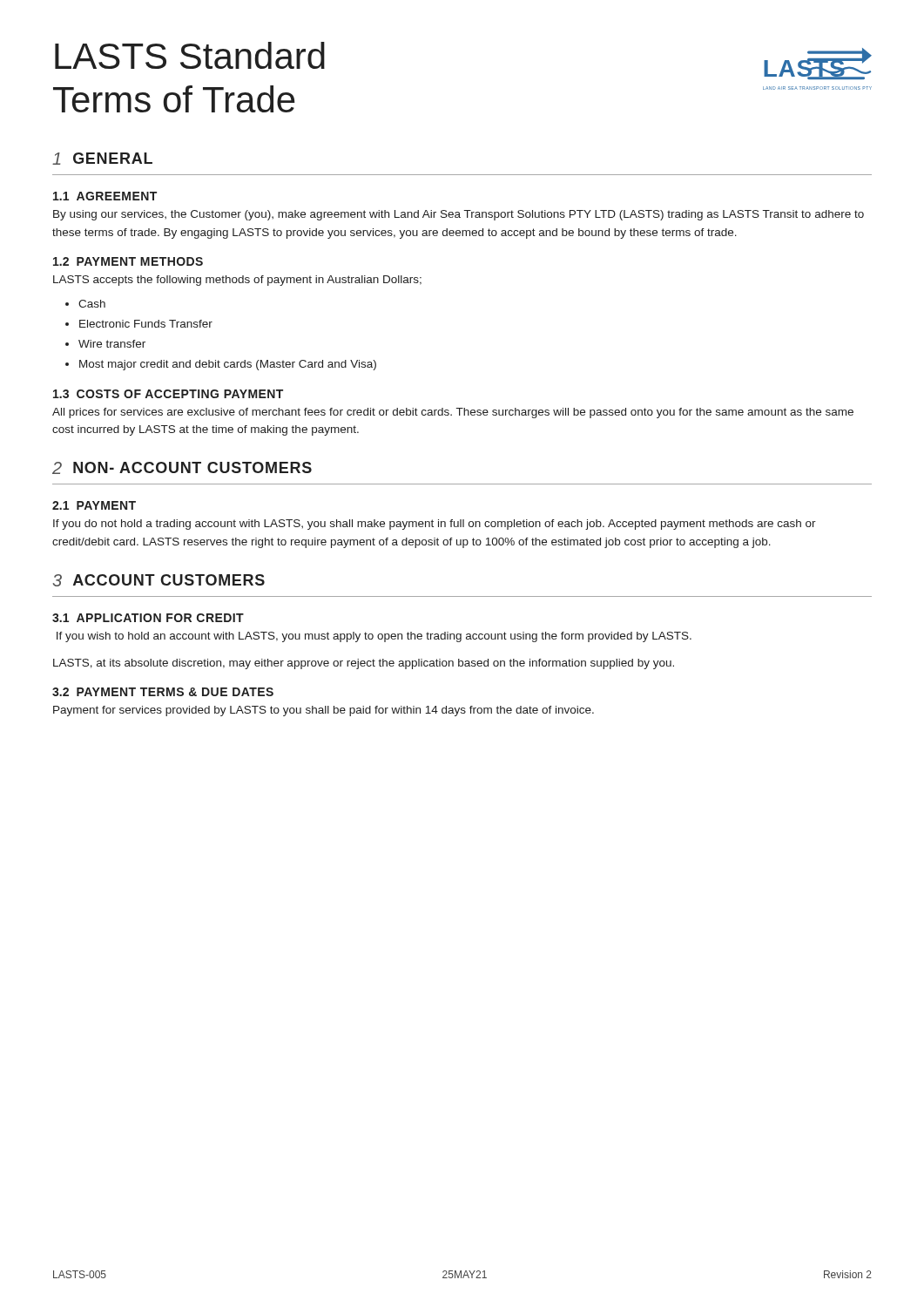Click on the region starting "All prices for services"

coord(453,420)
